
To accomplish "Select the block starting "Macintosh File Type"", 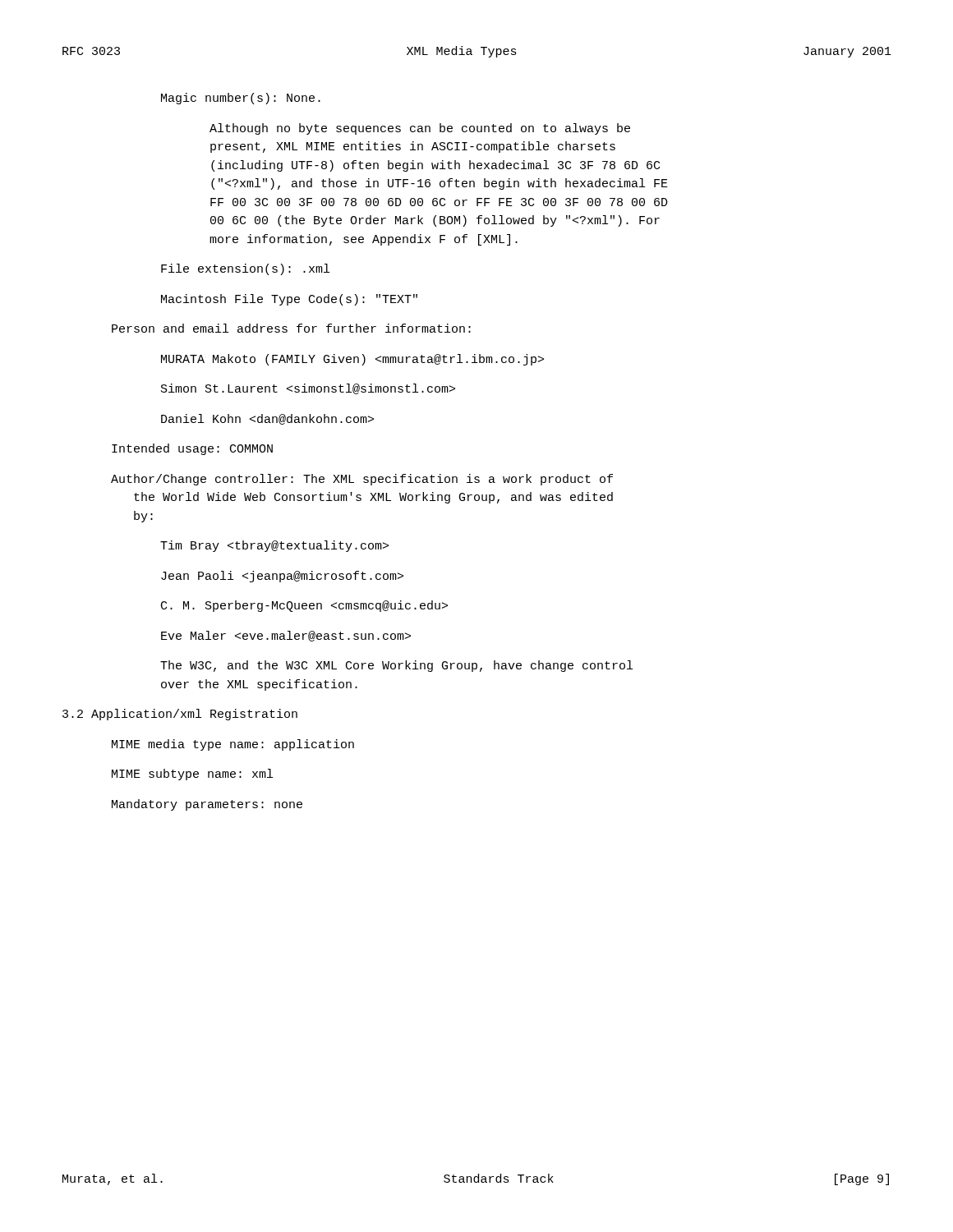I will coord(290,300).
